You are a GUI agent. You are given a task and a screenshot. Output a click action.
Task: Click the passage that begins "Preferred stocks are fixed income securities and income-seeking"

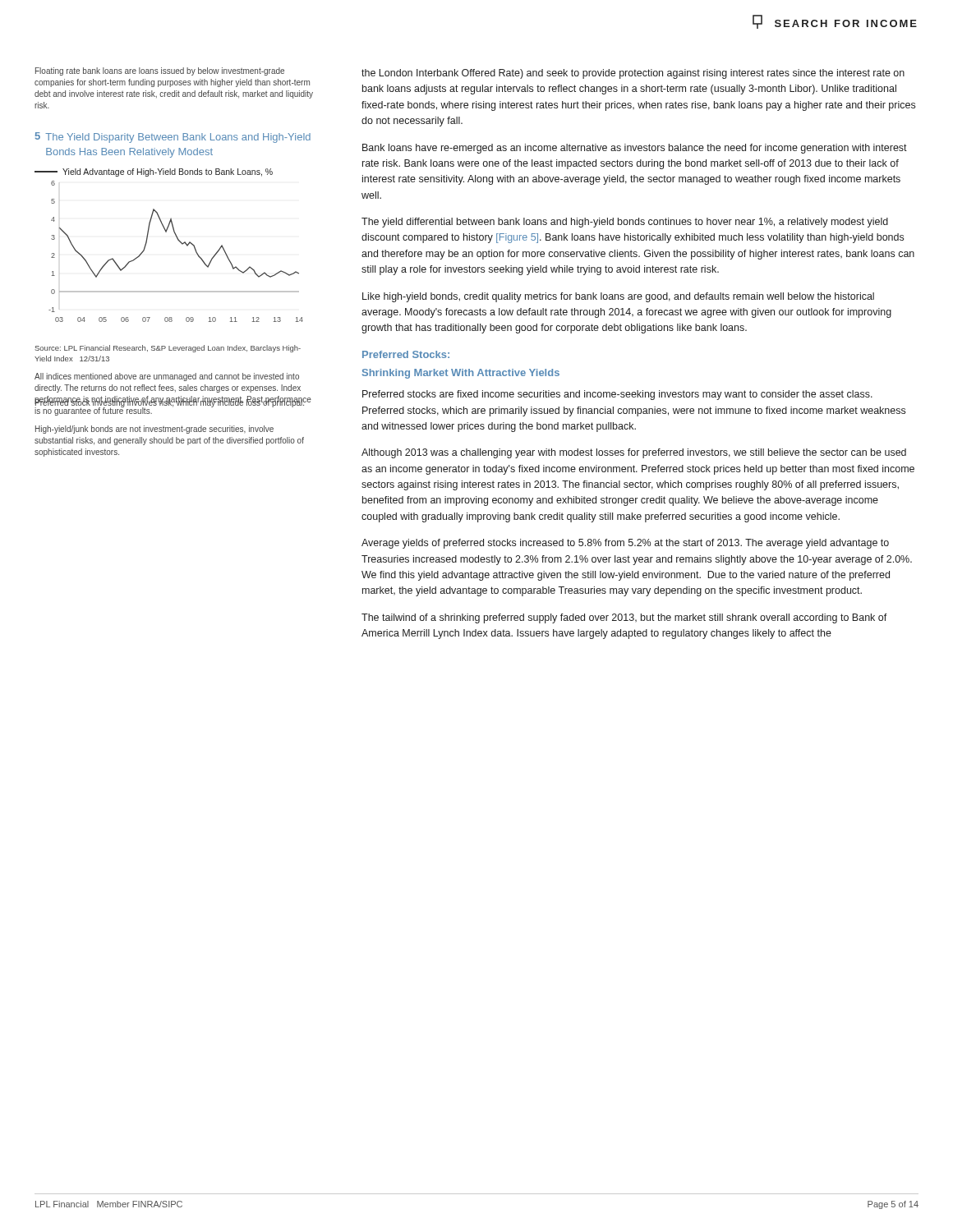tap(634, 410)
